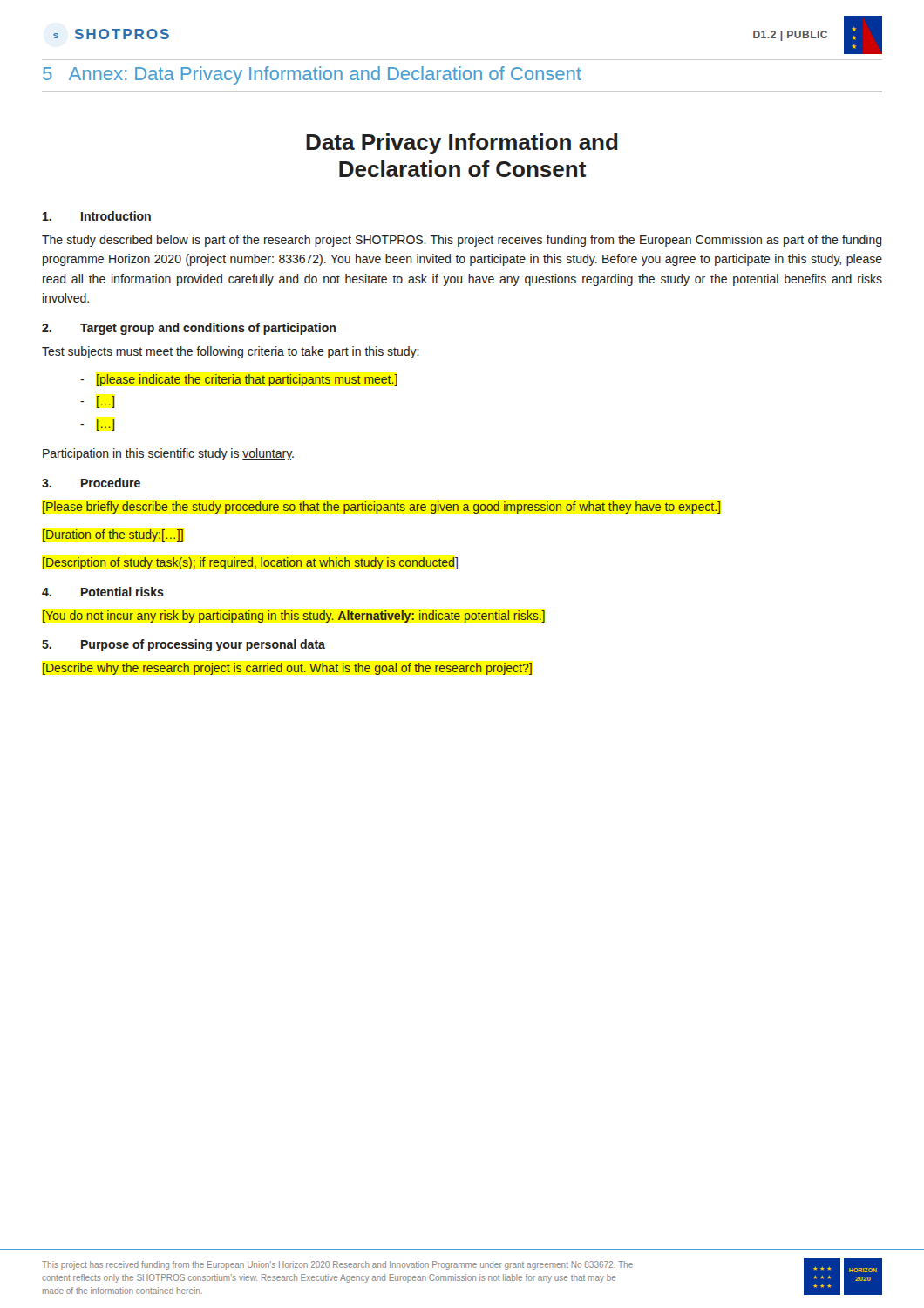
Task: Locate the list item containing "- [please indicate the criteria that participants must"
Action: pos(239,379)
